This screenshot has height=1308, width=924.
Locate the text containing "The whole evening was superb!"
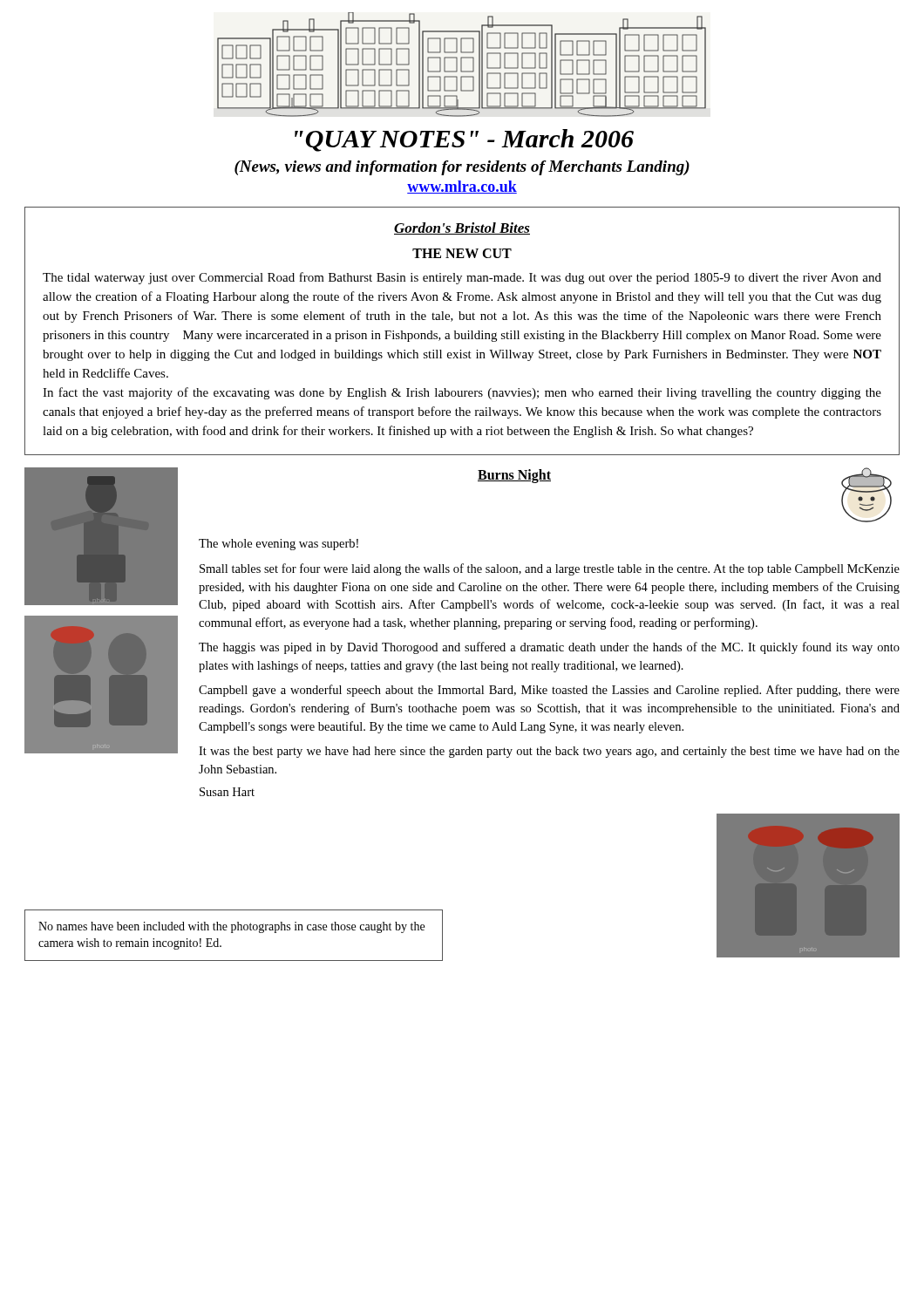(279, 544)
